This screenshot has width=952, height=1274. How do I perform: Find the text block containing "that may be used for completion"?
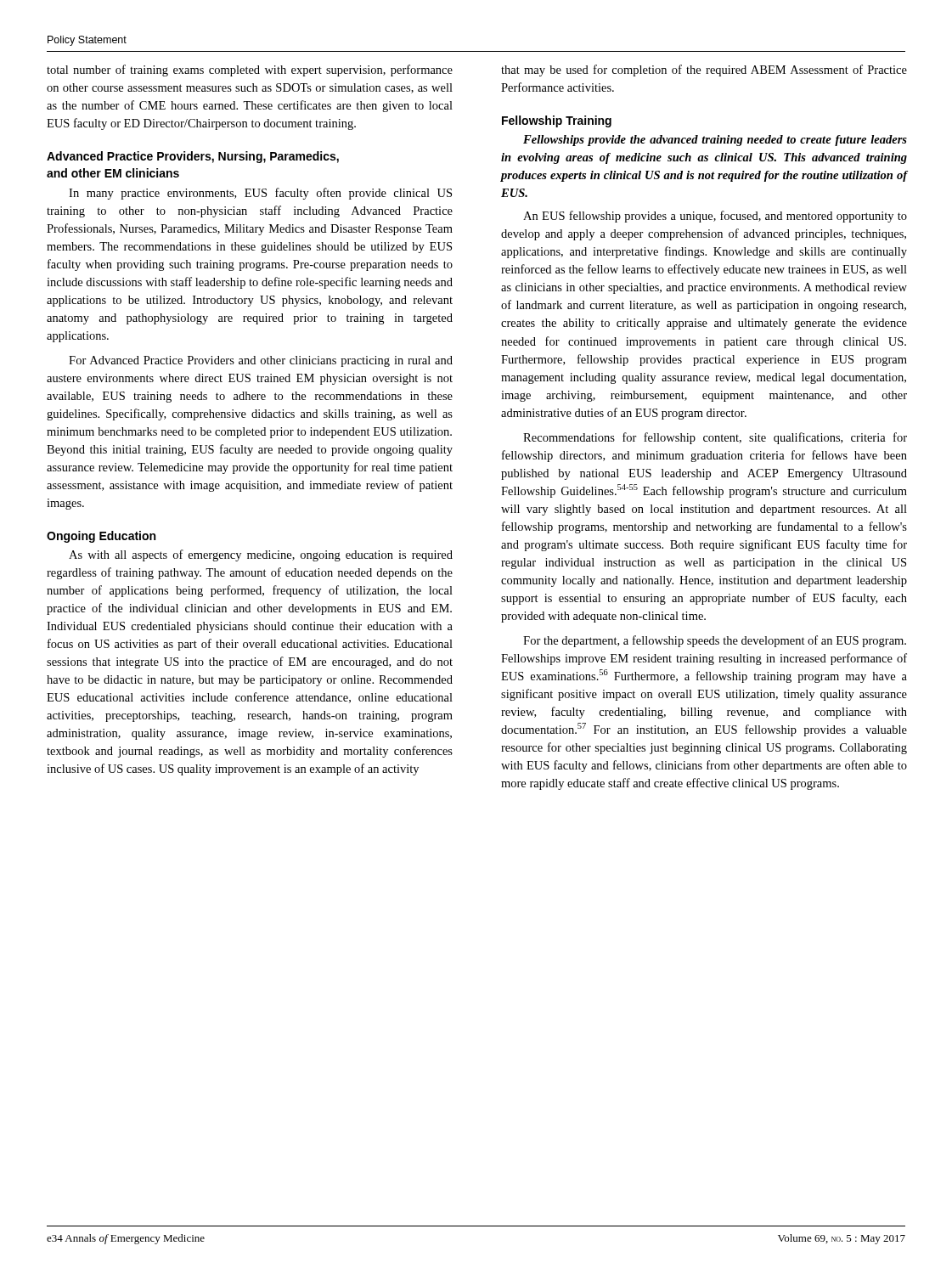click(704, 79)
